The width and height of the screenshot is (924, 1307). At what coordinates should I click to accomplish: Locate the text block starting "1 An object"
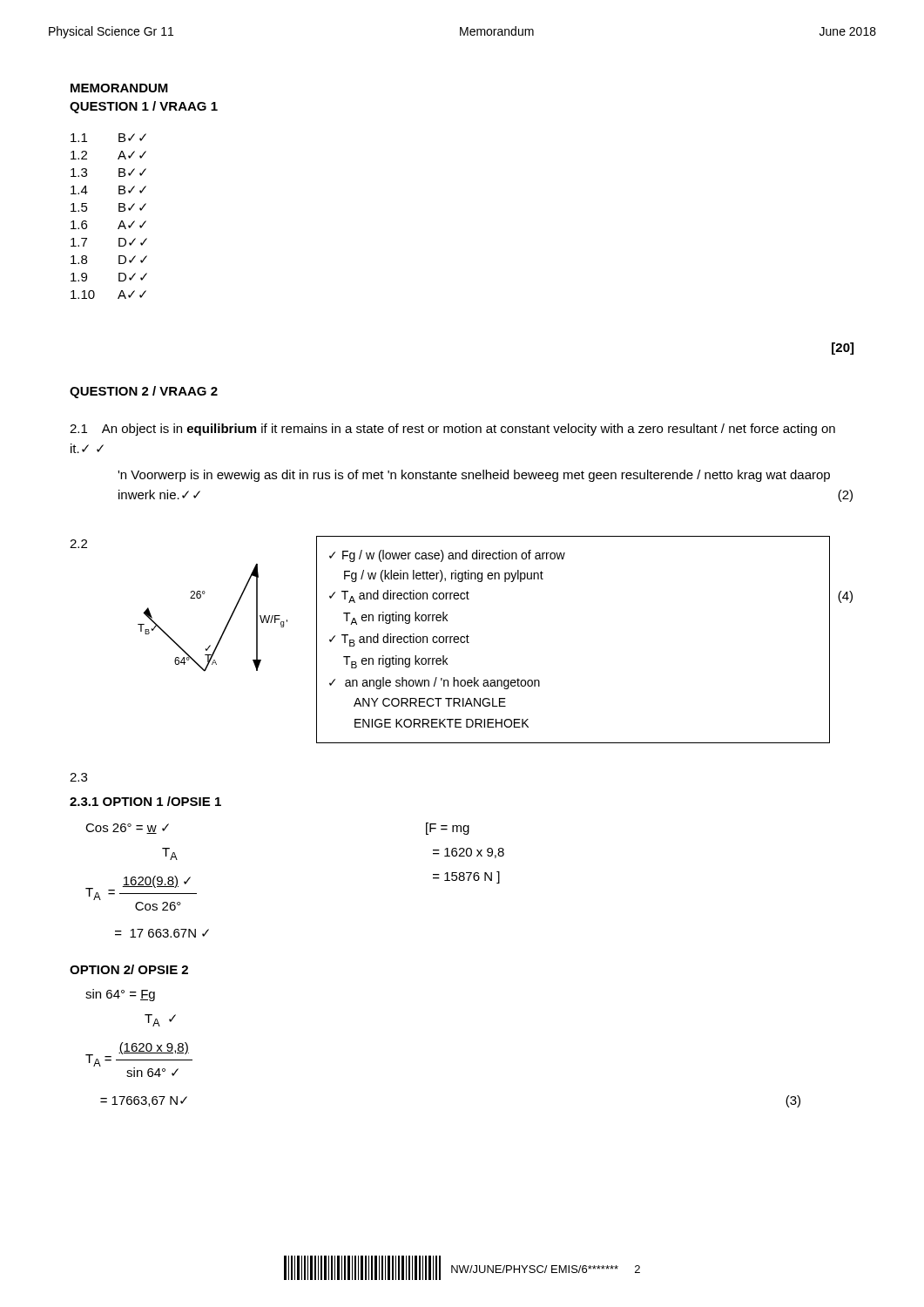click(462, 461)
